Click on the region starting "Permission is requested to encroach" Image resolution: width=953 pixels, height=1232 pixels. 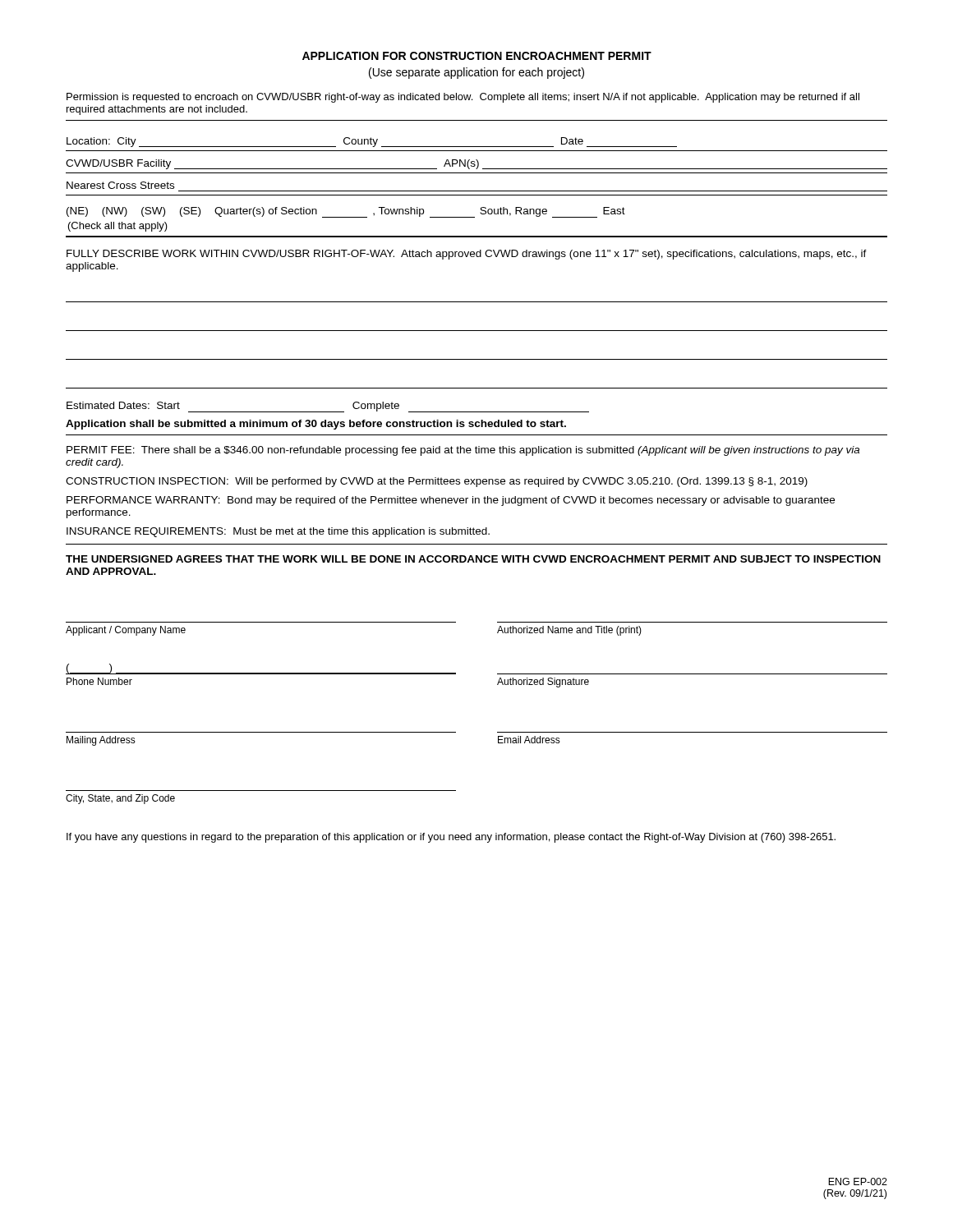463,103
